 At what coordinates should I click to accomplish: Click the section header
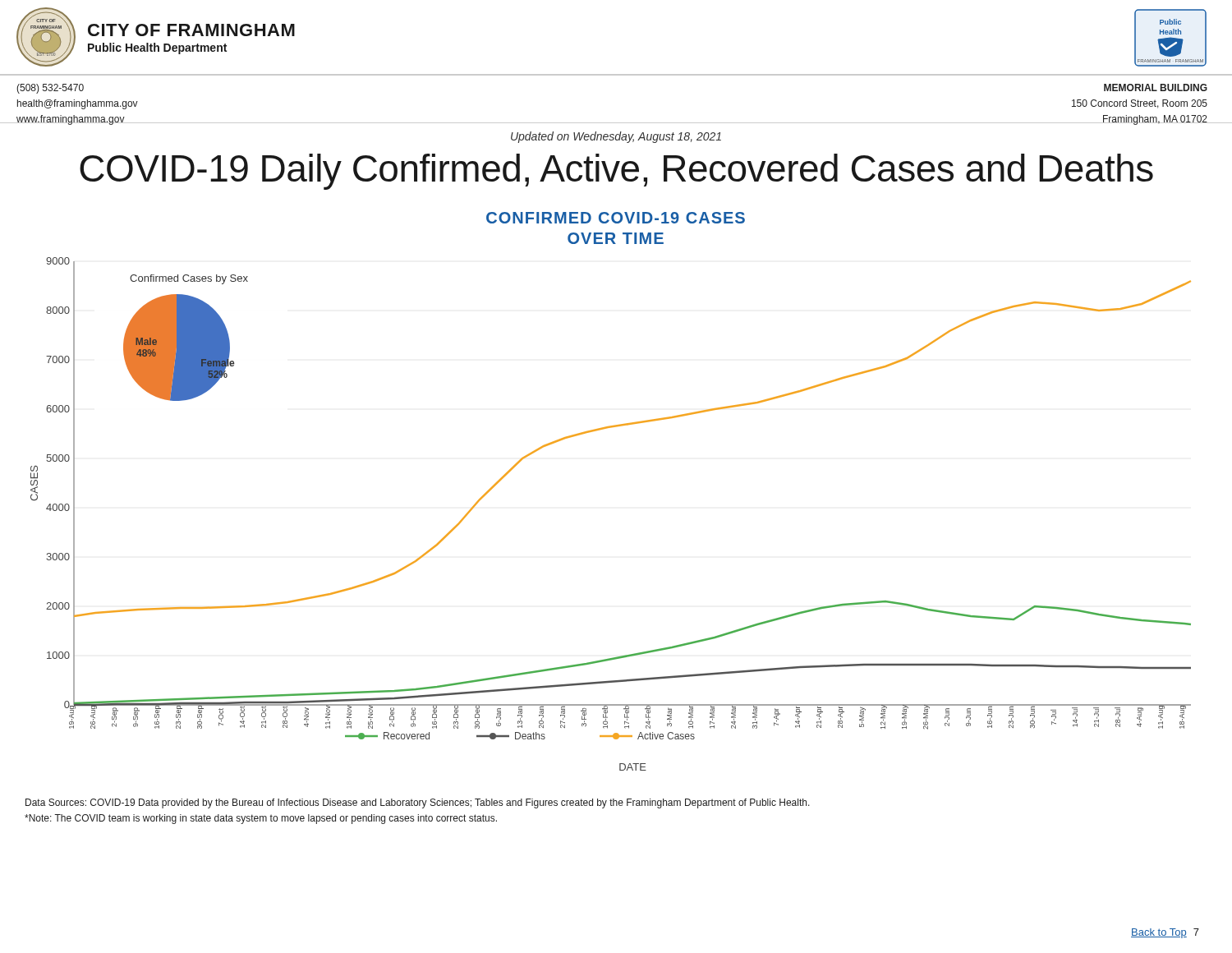[616, 228]
